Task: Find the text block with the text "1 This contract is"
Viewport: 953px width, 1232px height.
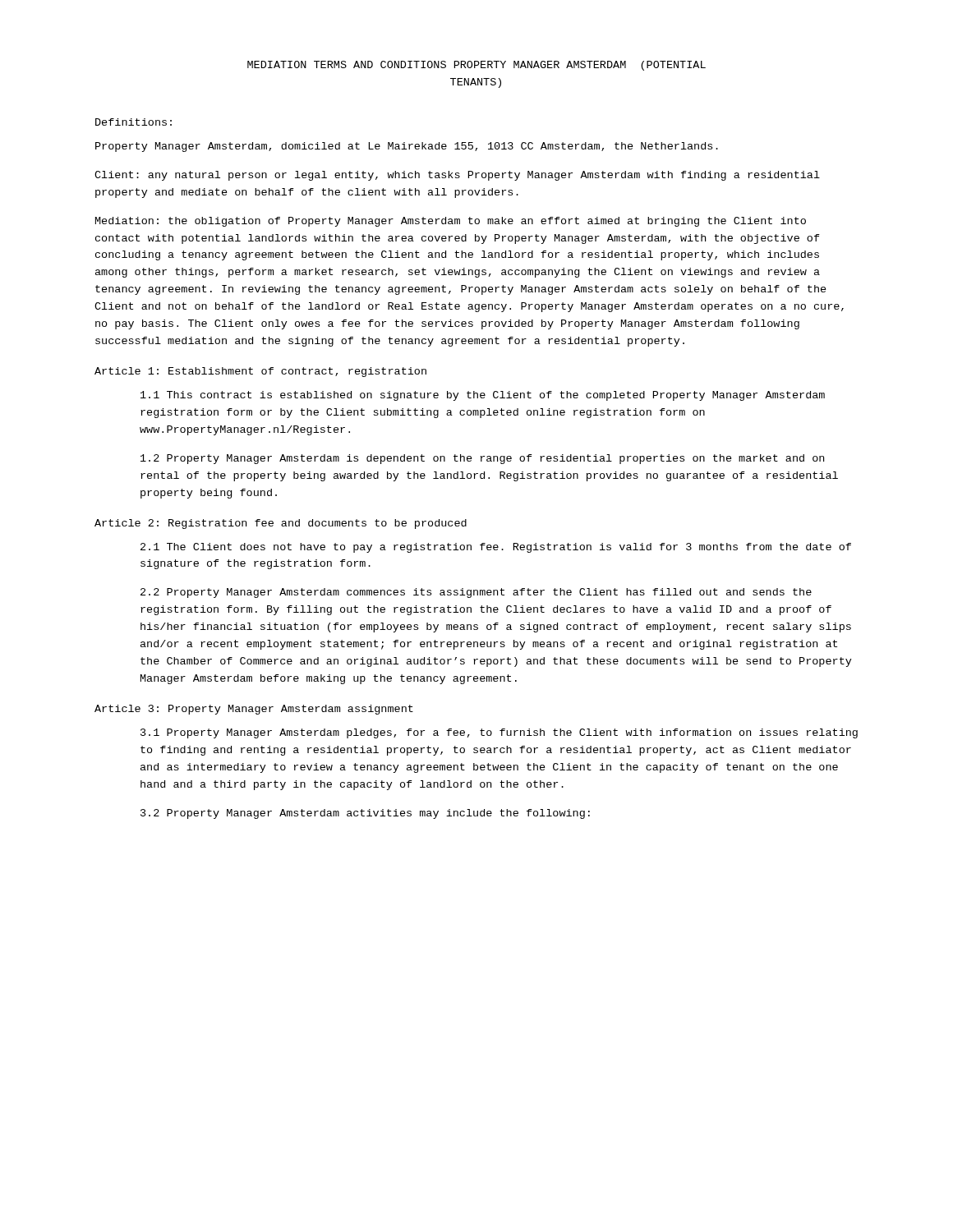Action: [x=482, y=413]
